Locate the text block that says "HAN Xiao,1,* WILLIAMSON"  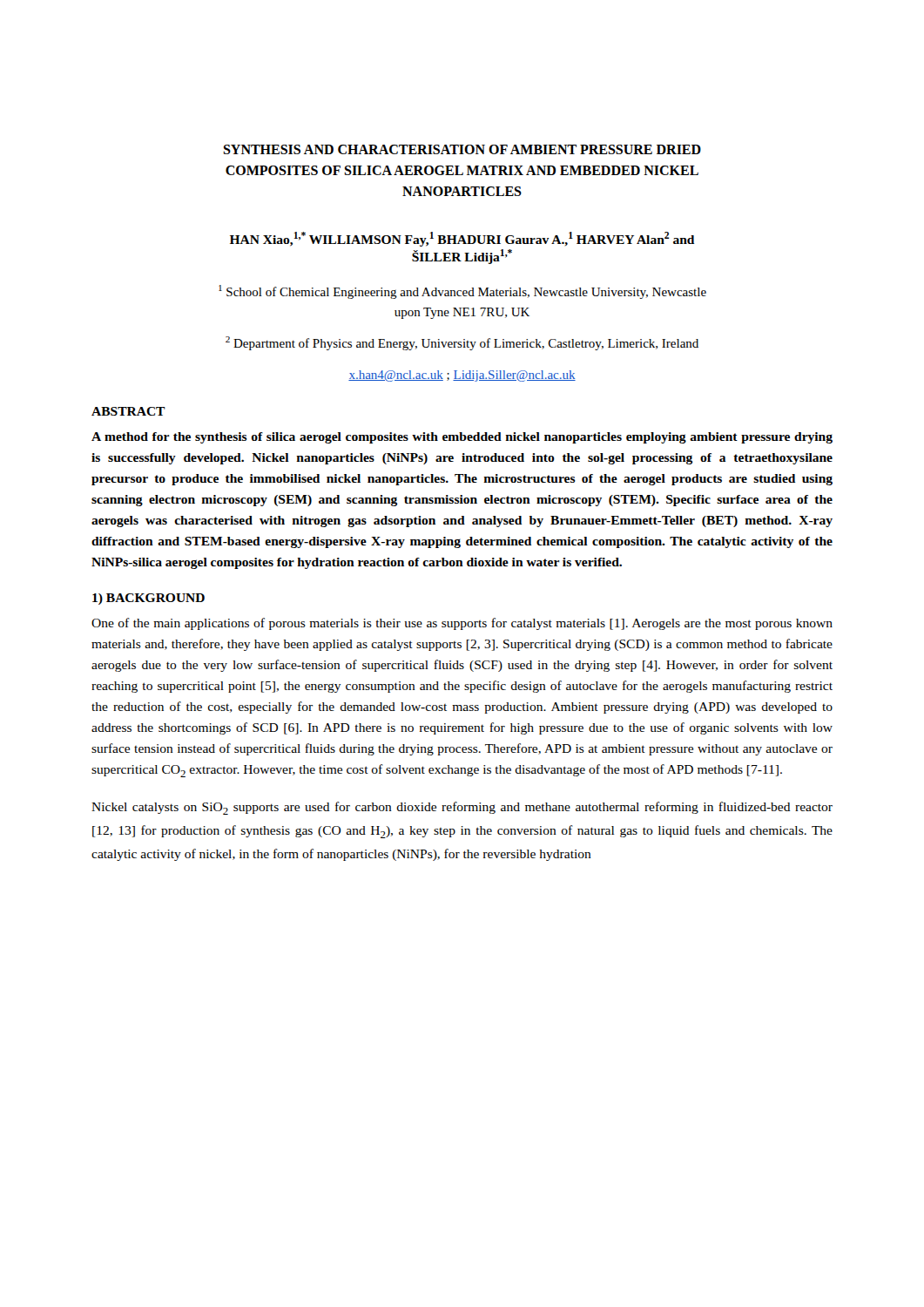(462, 247)
